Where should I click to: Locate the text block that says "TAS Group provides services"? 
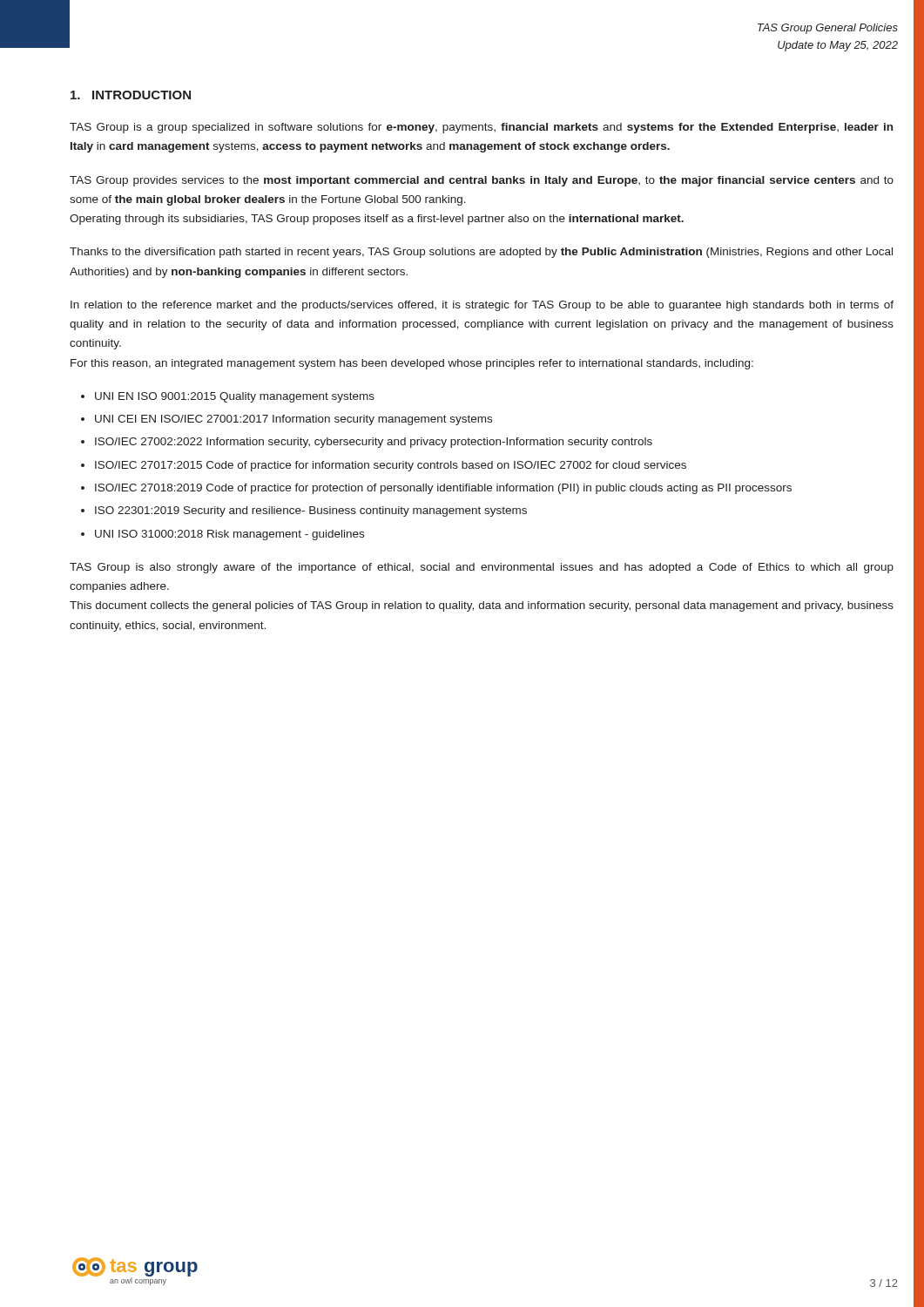click(x=482, y=181)
